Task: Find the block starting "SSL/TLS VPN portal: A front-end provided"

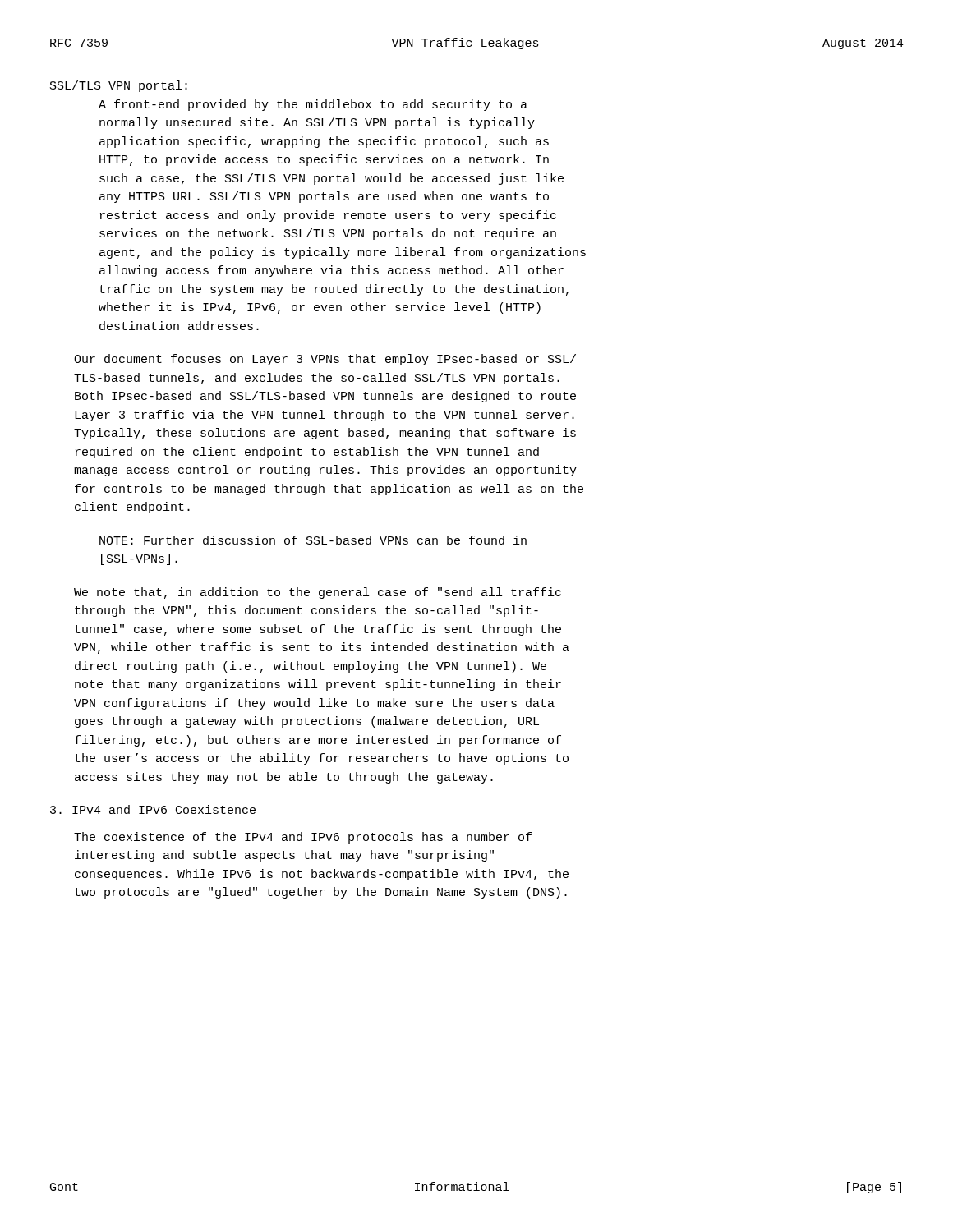Action: (476, 207)
